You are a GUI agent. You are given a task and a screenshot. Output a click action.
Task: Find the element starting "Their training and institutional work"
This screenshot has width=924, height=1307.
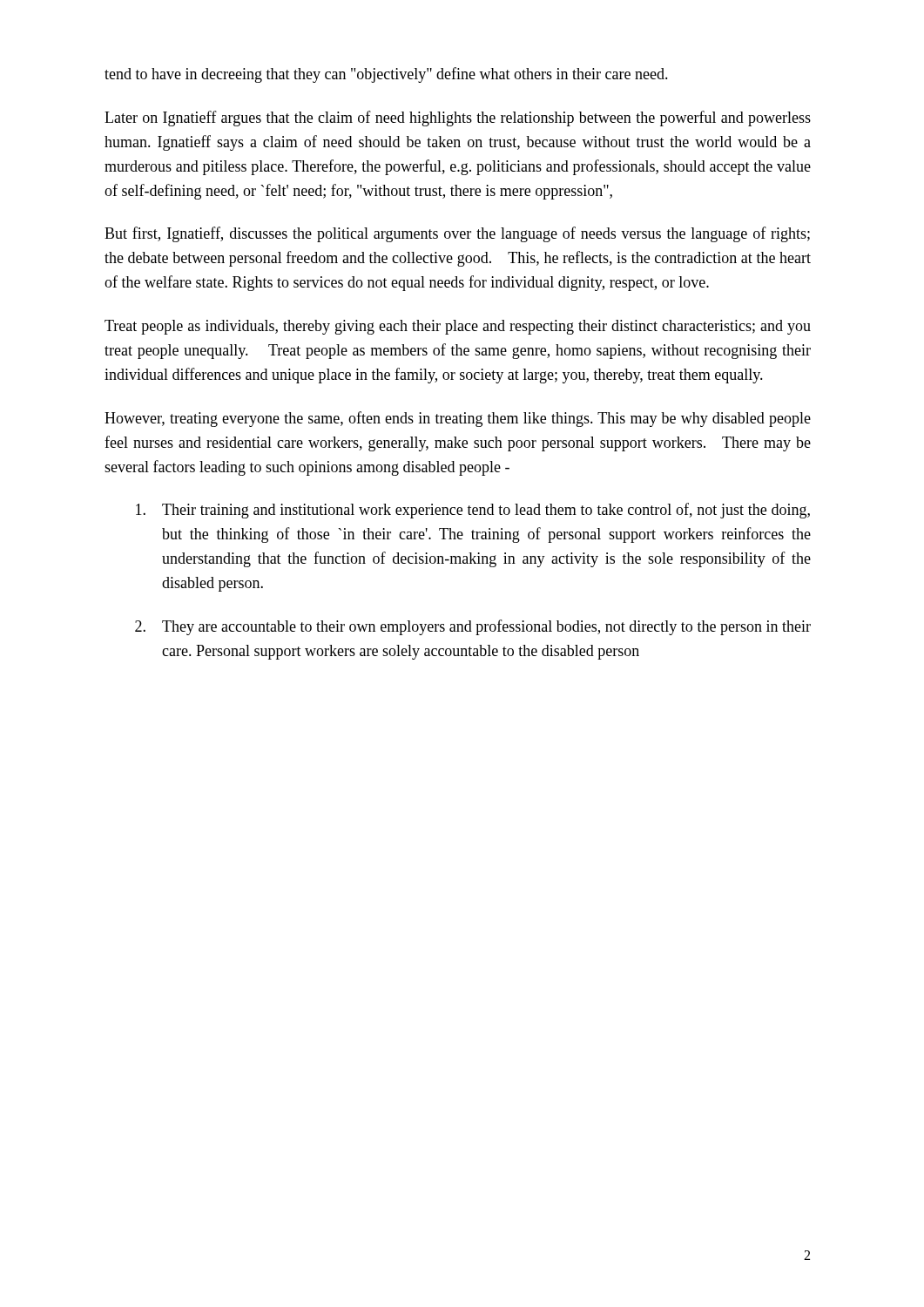point(458,547)
